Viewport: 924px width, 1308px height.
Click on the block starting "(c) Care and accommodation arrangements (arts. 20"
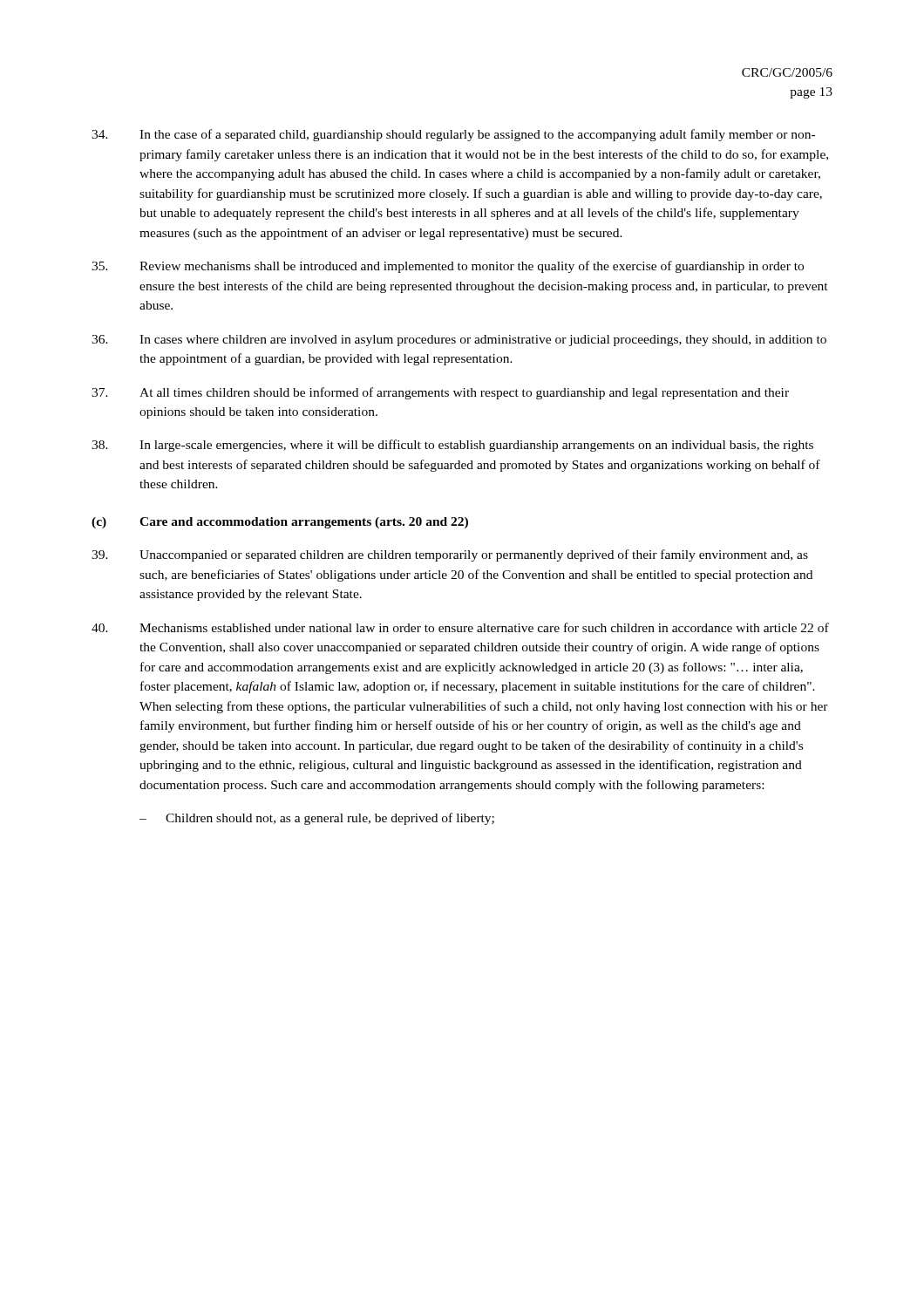(462, 521)
